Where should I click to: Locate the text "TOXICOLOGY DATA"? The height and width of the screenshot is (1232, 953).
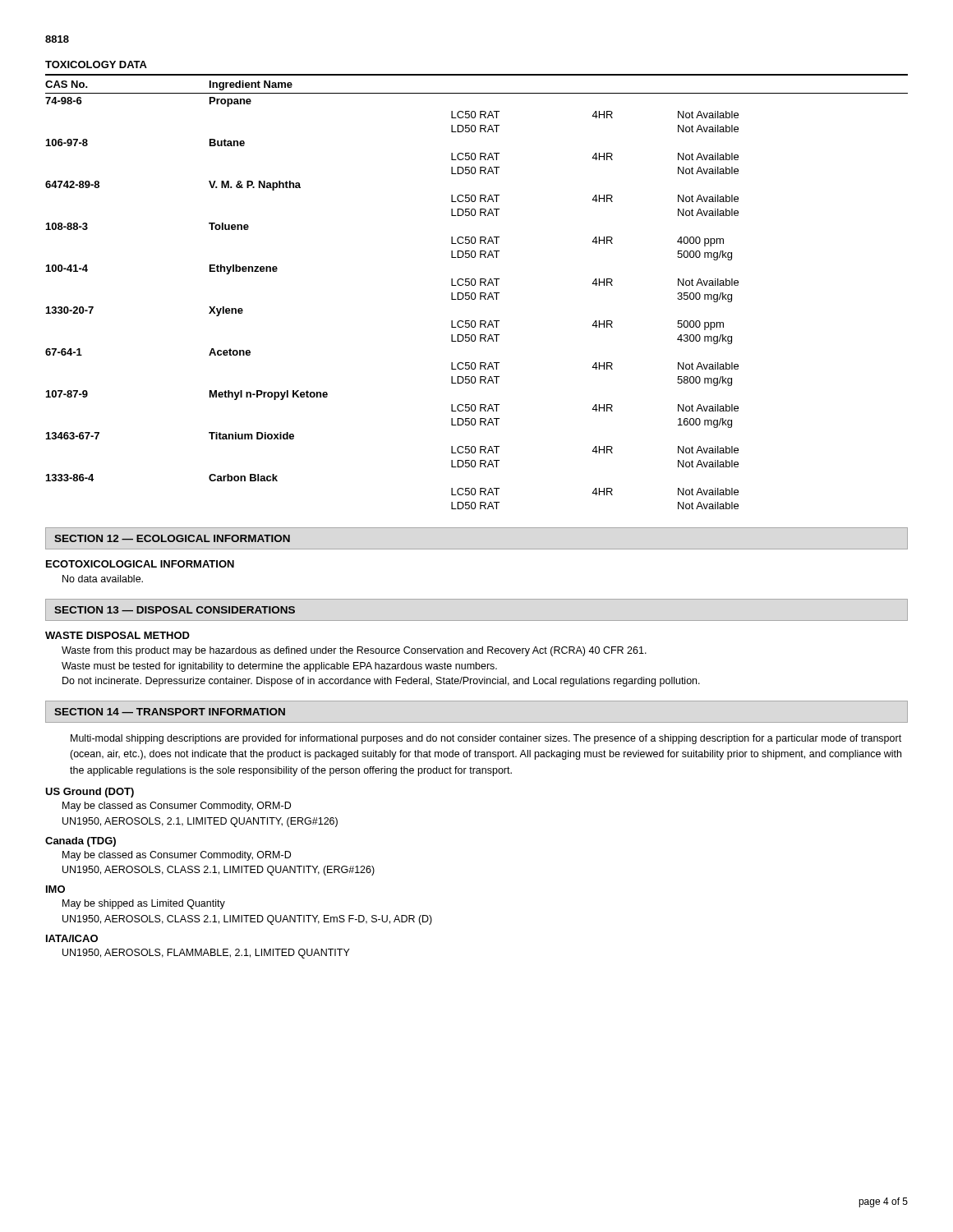click(x=96, y=64)
